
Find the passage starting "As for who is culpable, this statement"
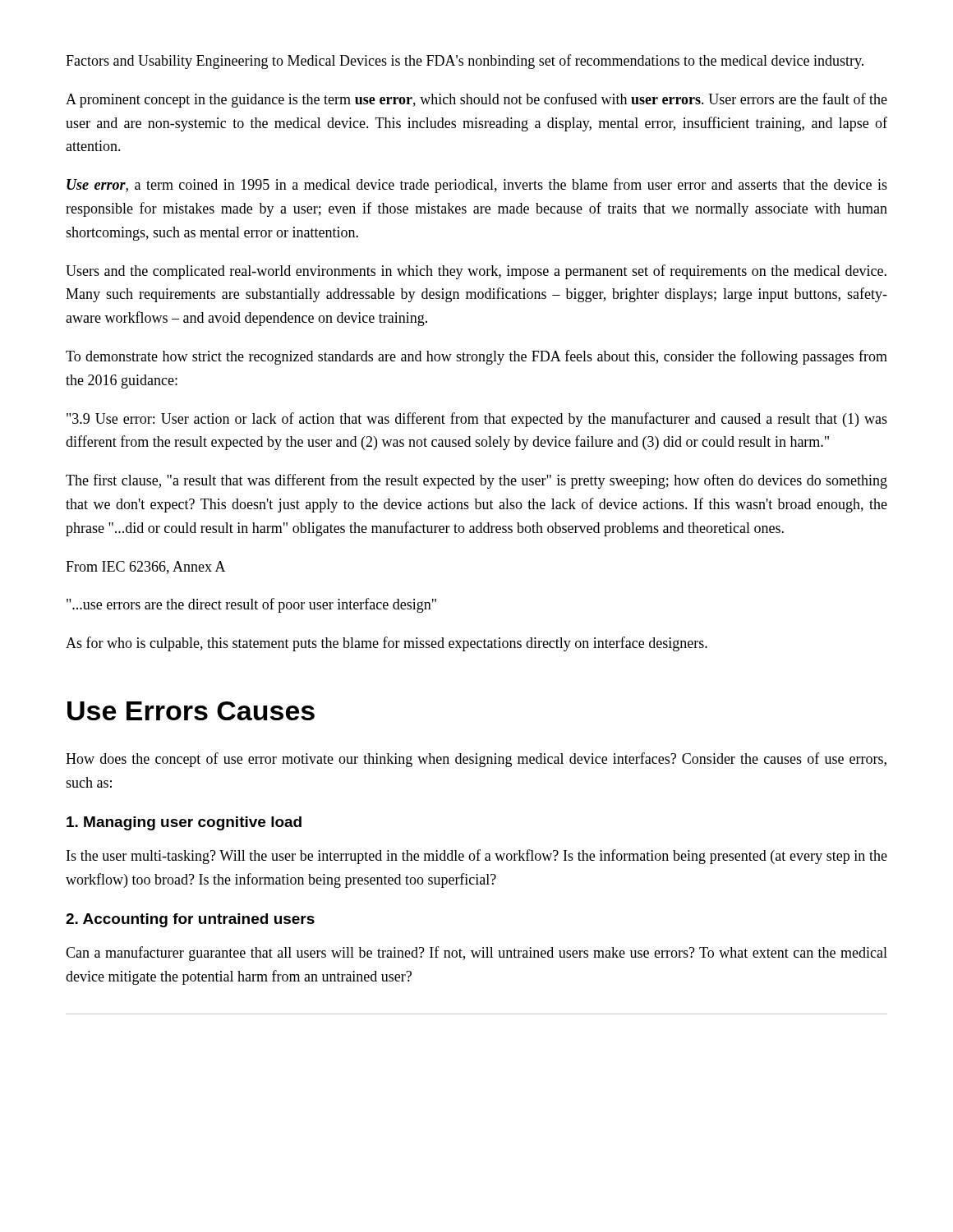click(x=387, y=643)
